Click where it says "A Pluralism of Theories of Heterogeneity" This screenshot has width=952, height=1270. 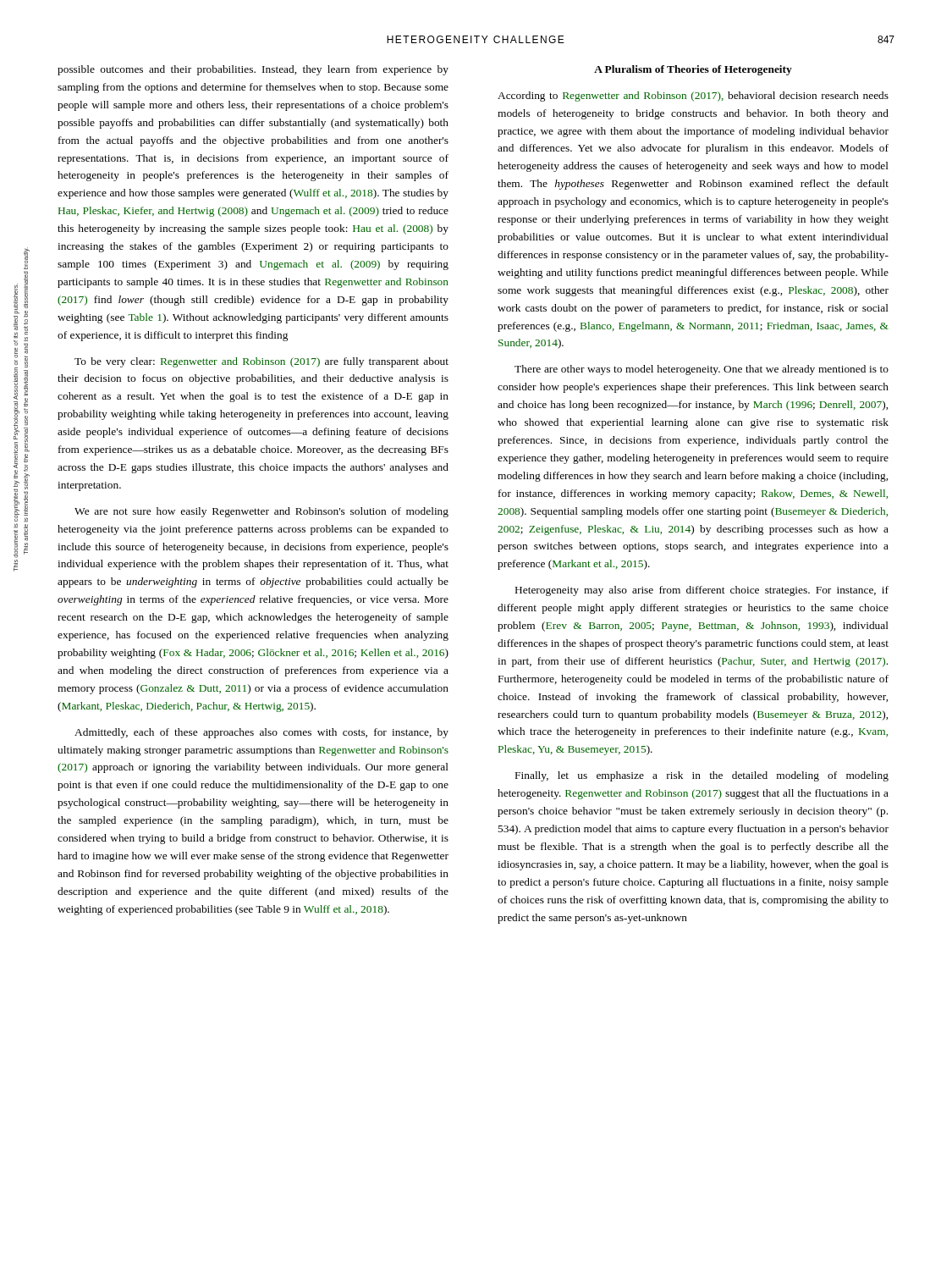[x=693, y=69]
